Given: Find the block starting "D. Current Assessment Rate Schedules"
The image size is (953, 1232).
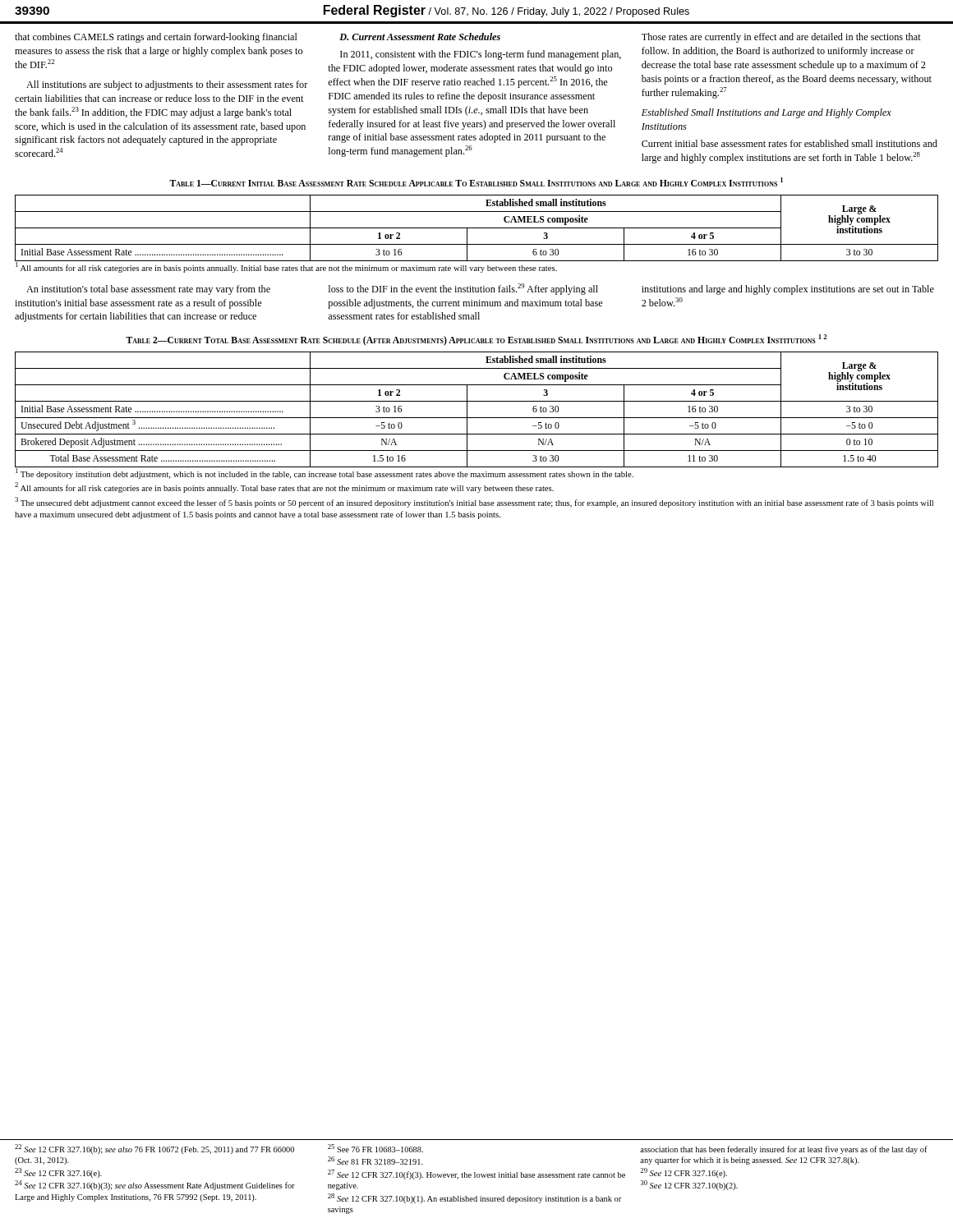Looking at the screenshot, I should (x=420, y=37).
